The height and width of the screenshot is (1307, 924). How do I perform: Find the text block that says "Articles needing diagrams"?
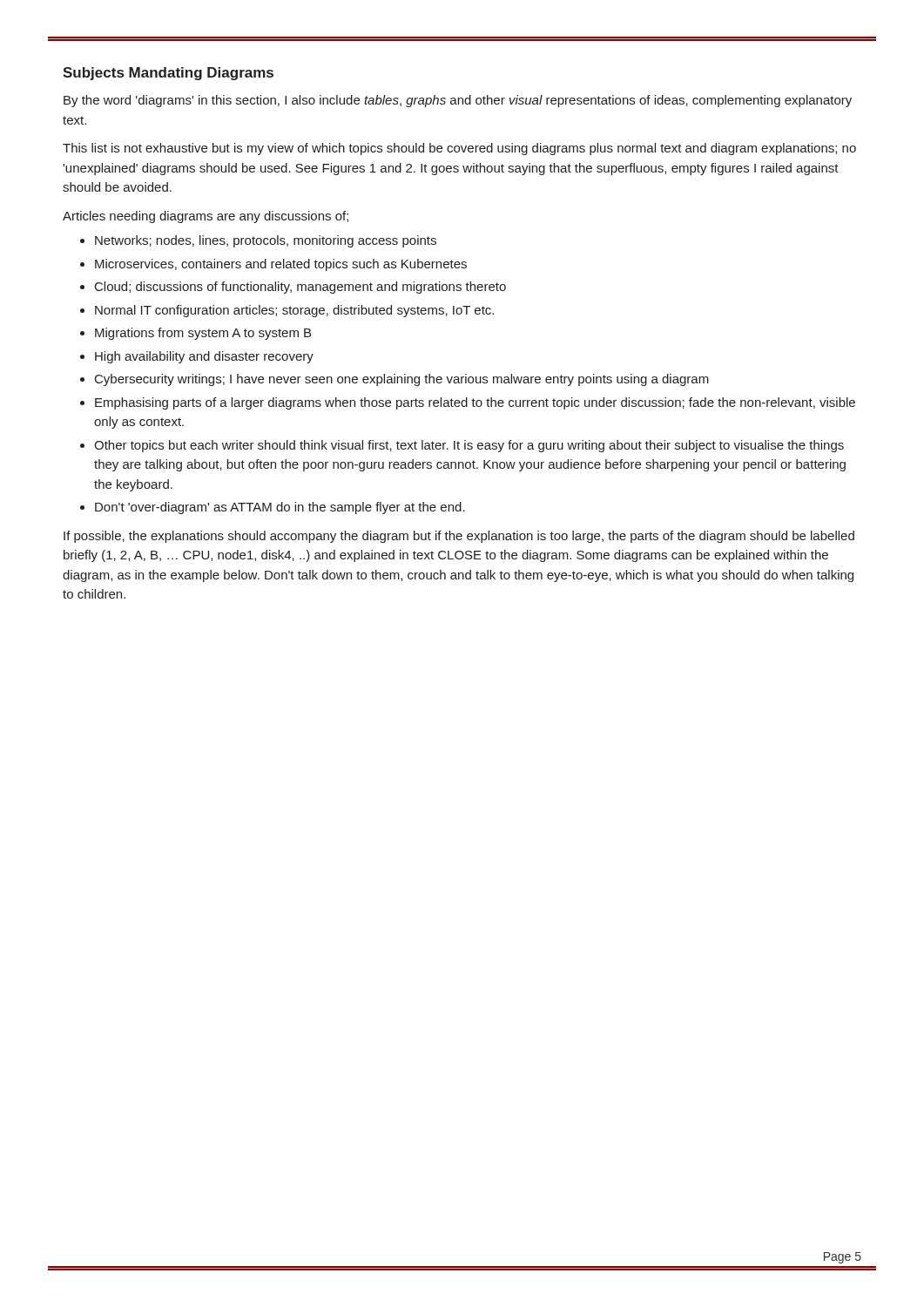206,215
